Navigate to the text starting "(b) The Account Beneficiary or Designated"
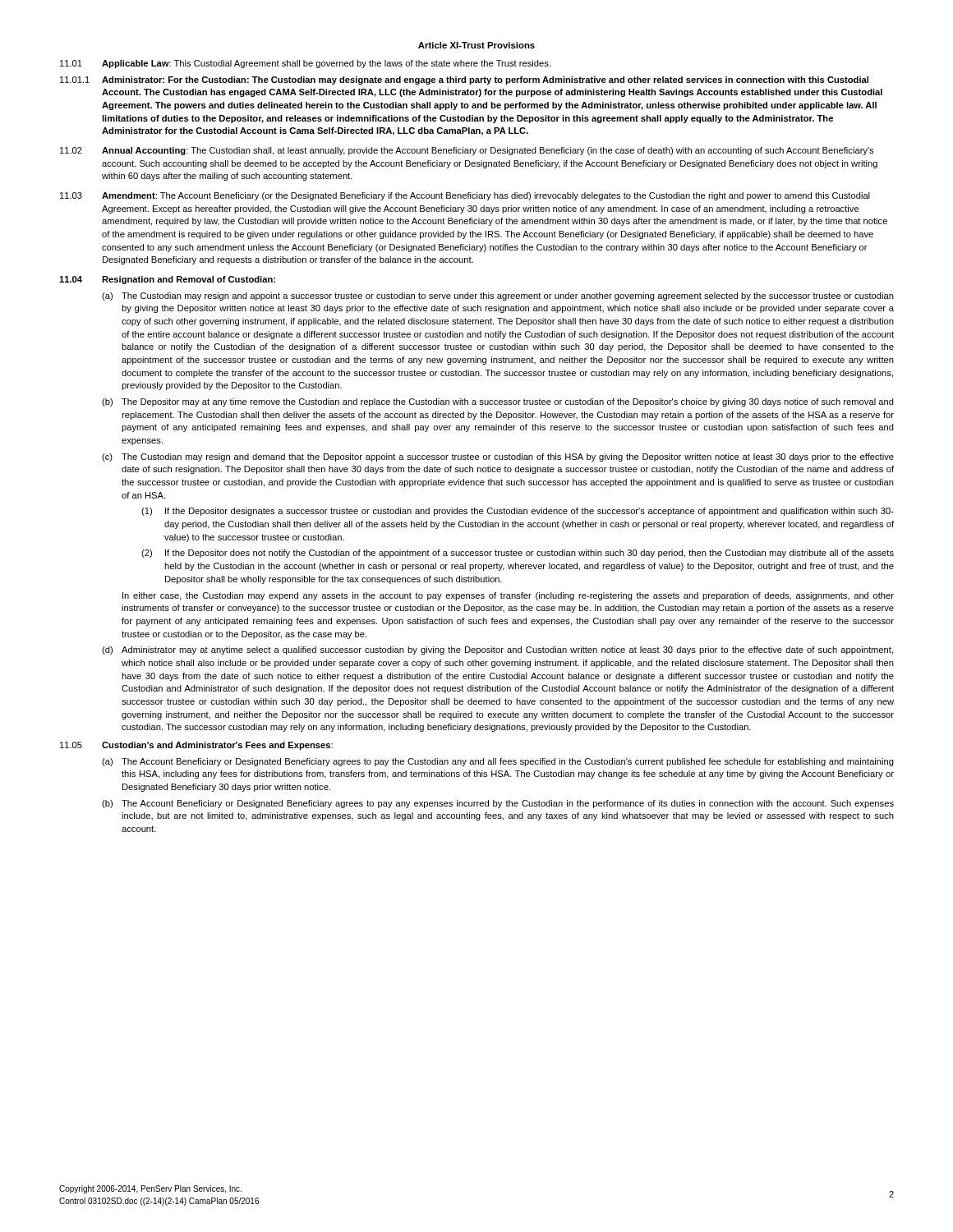The width and height of the screenshot is (953, 1232). pos(498,817)
